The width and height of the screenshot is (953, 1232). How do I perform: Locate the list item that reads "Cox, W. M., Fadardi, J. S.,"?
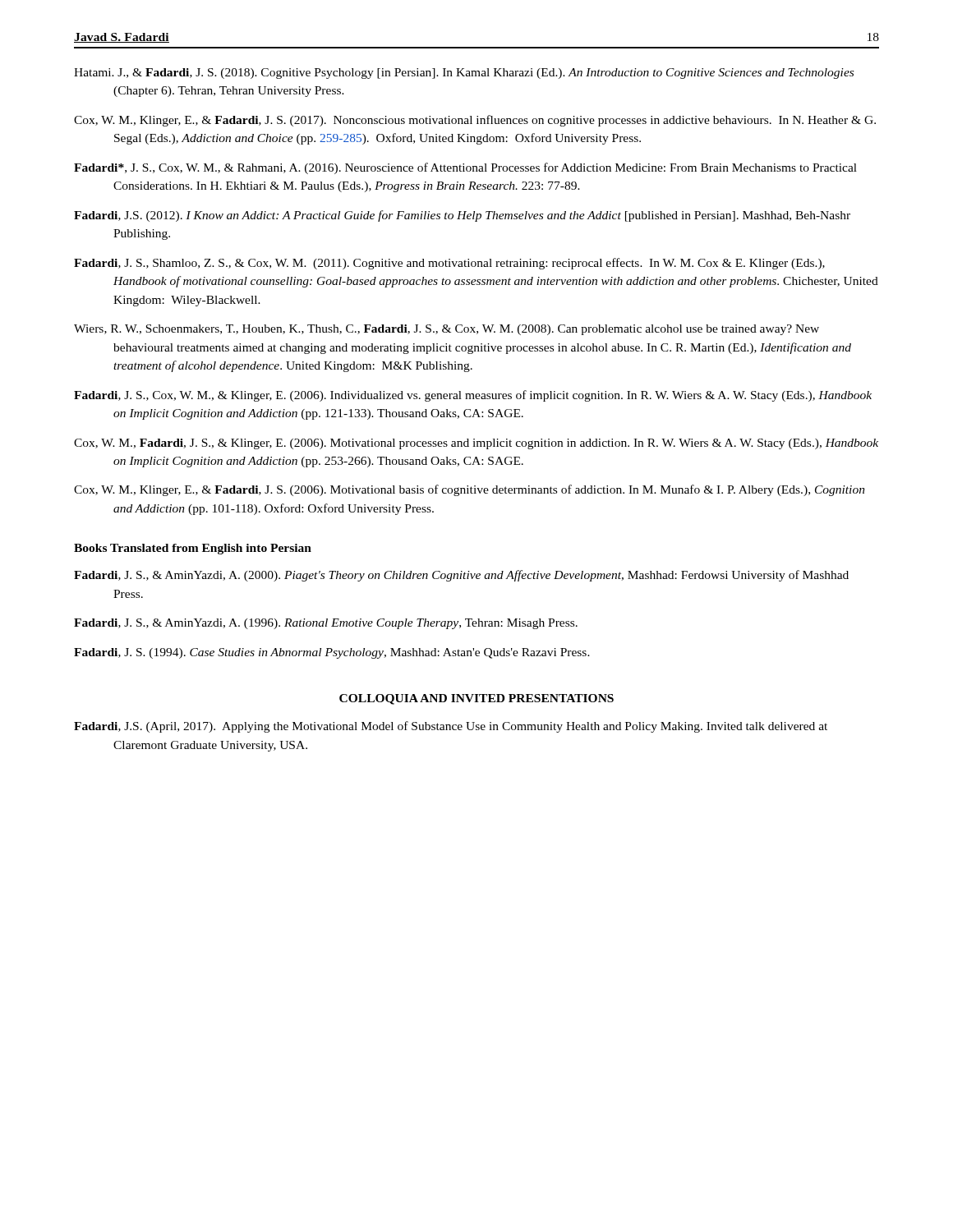point(476,451)
